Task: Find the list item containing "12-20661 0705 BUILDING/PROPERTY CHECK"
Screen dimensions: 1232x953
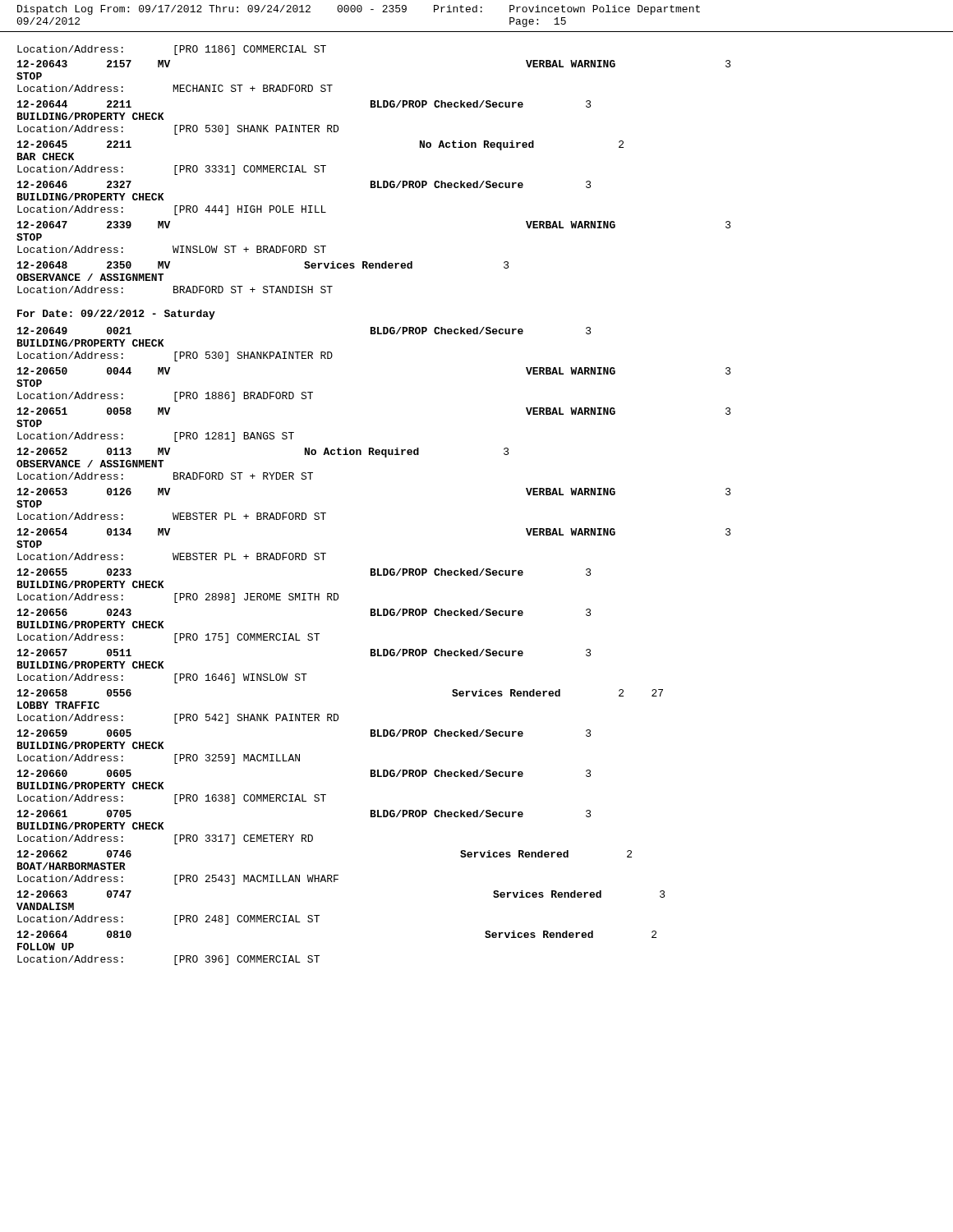Action: [476, 827]
